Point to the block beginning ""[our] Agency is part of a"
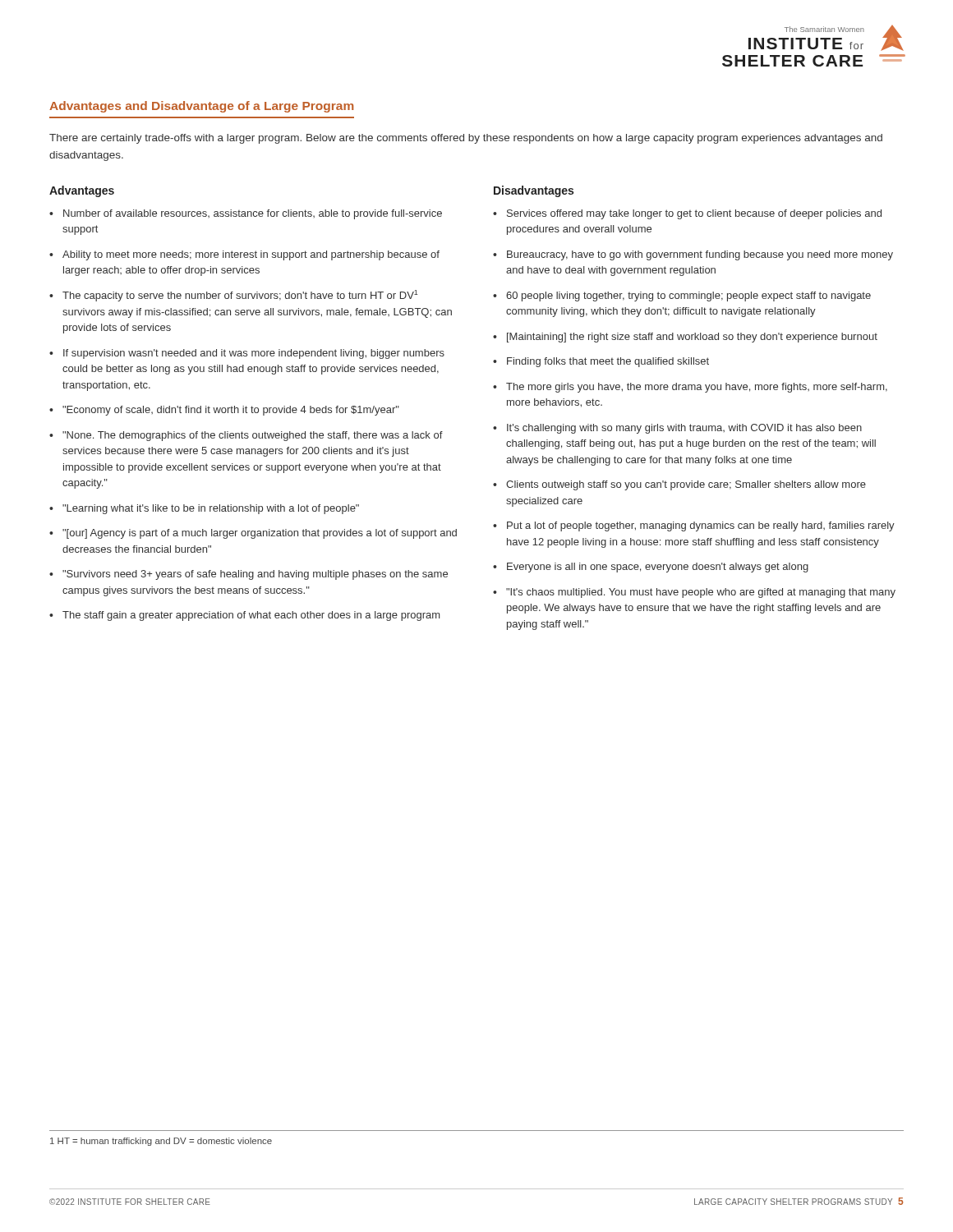This screenshot has width=953, height=1232. [260, 541]
